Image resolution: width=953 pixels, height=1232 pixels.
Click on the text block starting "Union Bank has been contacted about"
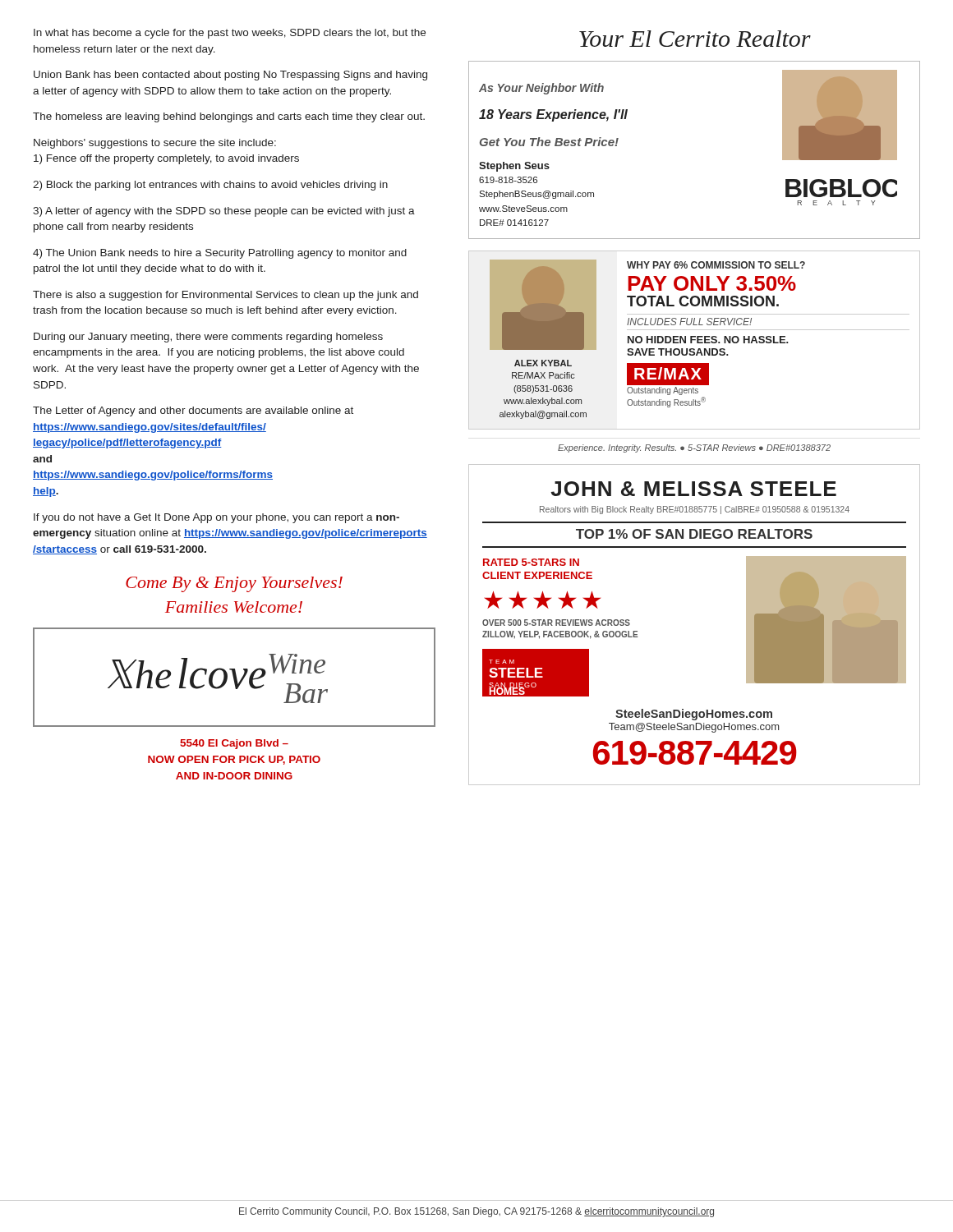tap(234, 83)
